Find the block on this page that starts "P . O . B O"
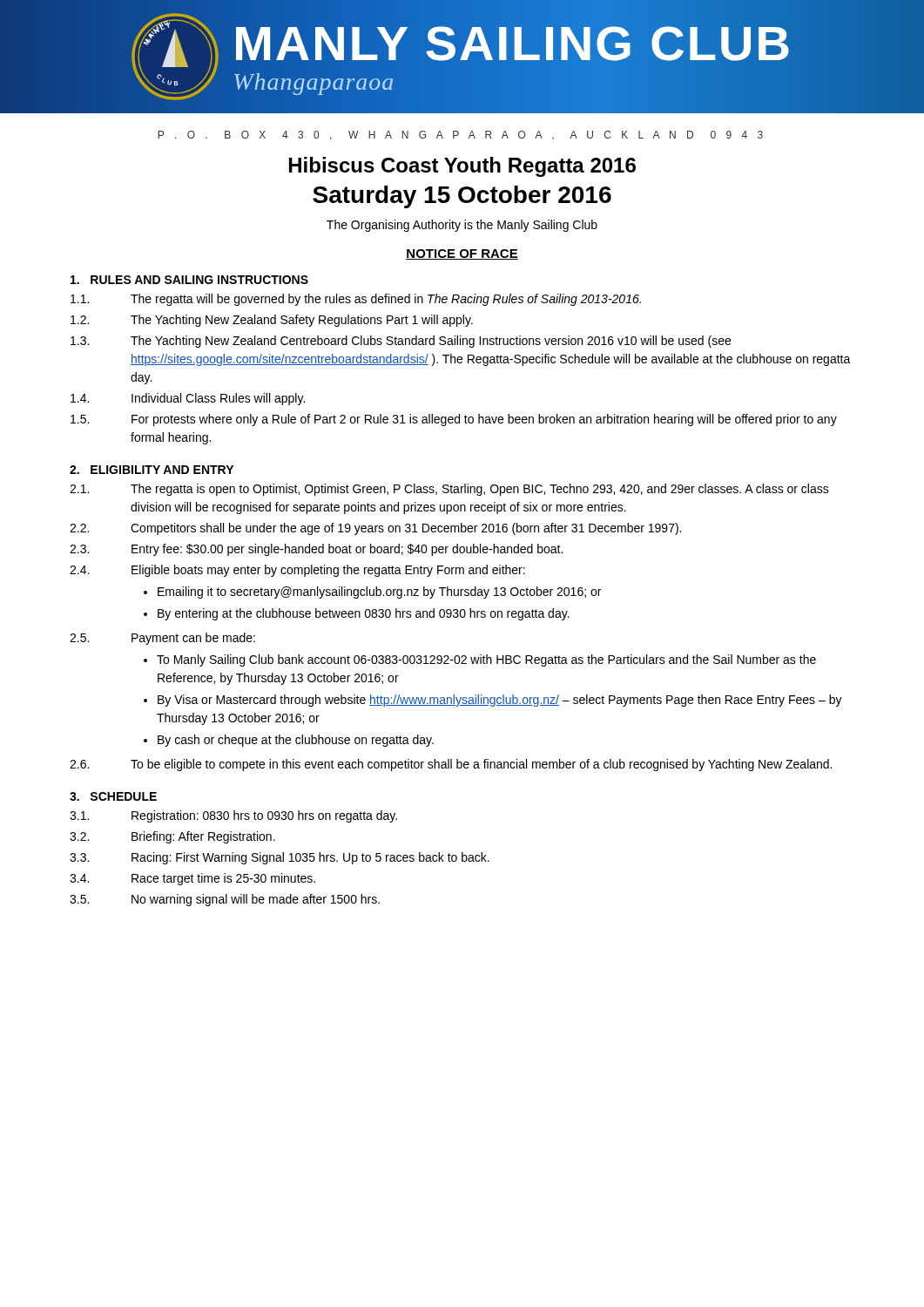Screen dimensions: 1307x924 point(462,135)
